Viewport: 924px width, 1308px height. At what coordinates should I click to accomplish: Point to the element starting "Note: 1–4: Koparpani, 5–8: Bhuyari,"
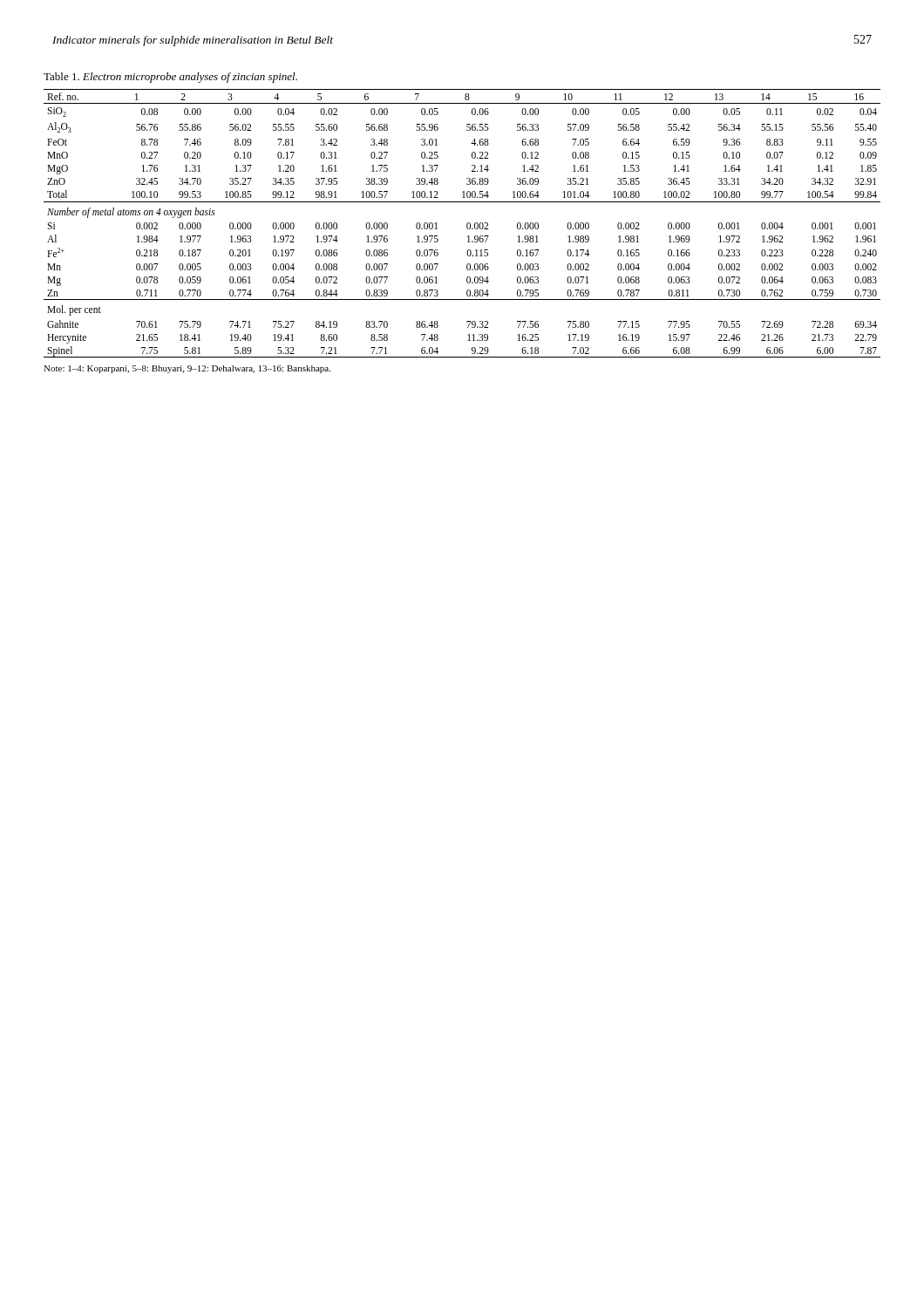point(187,368)
